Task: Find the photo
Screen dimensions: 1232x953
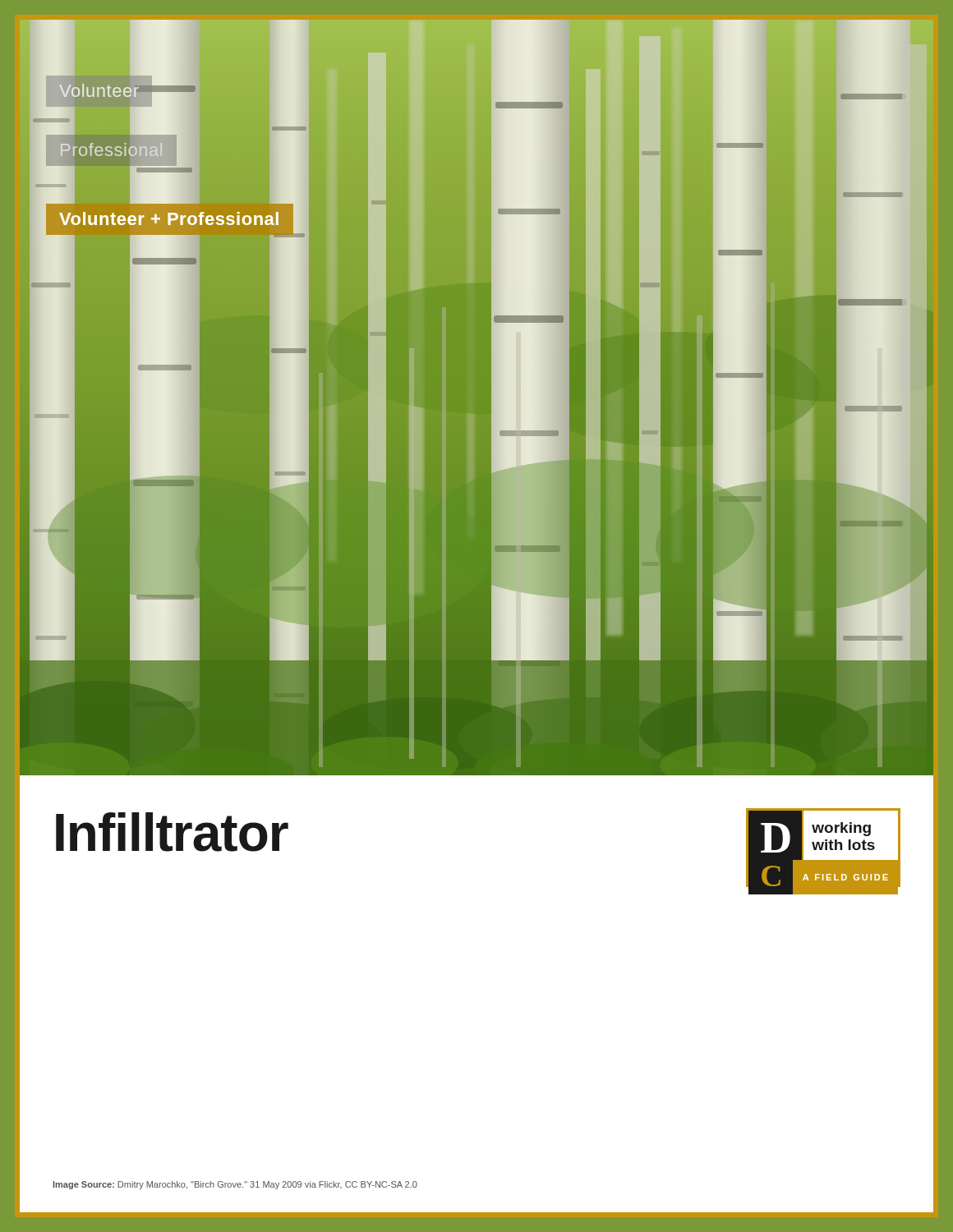Action: coord(476,398)
